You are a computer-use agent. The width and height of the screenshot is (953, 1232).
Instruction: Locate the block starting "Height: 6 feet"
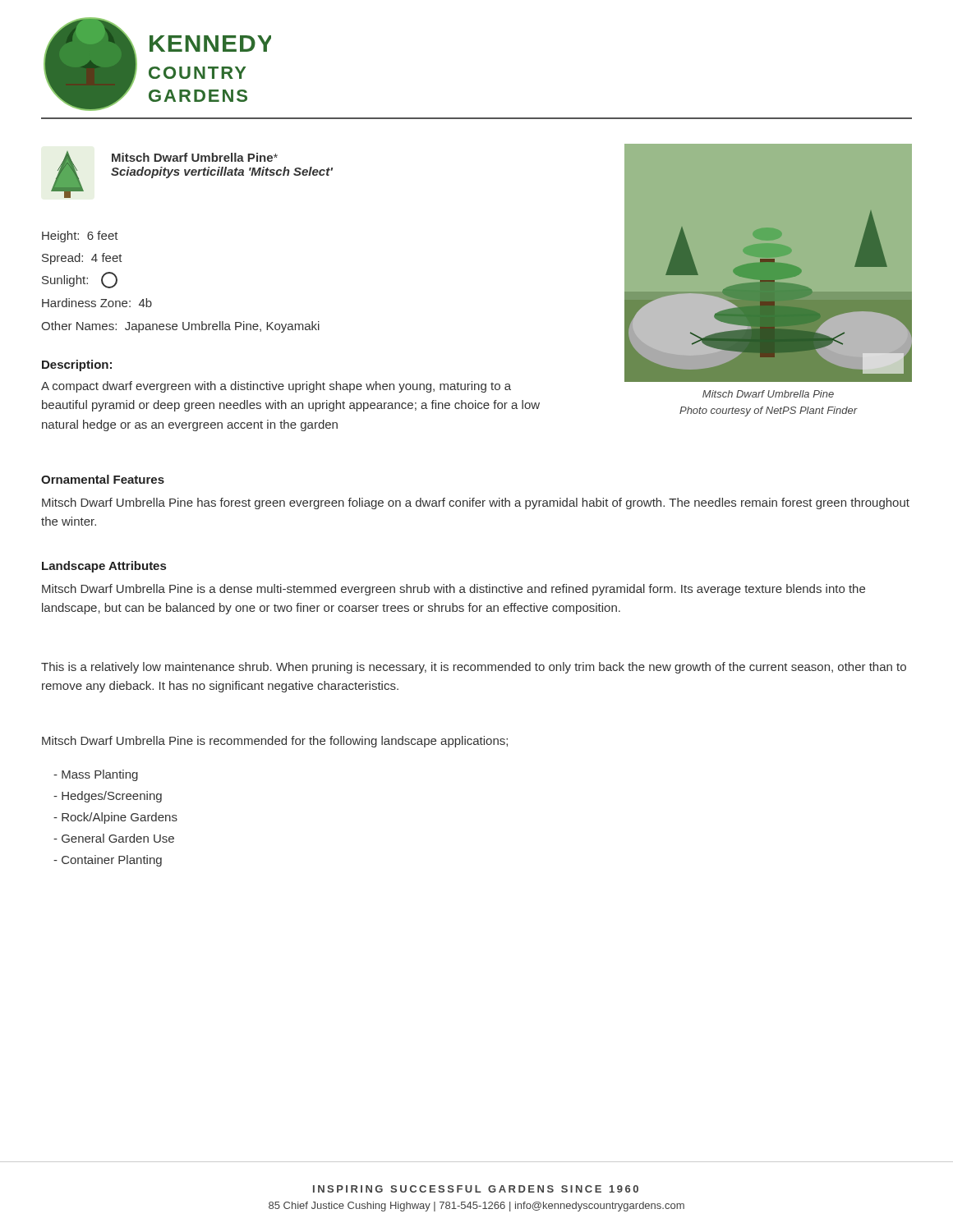click(79, 235)
